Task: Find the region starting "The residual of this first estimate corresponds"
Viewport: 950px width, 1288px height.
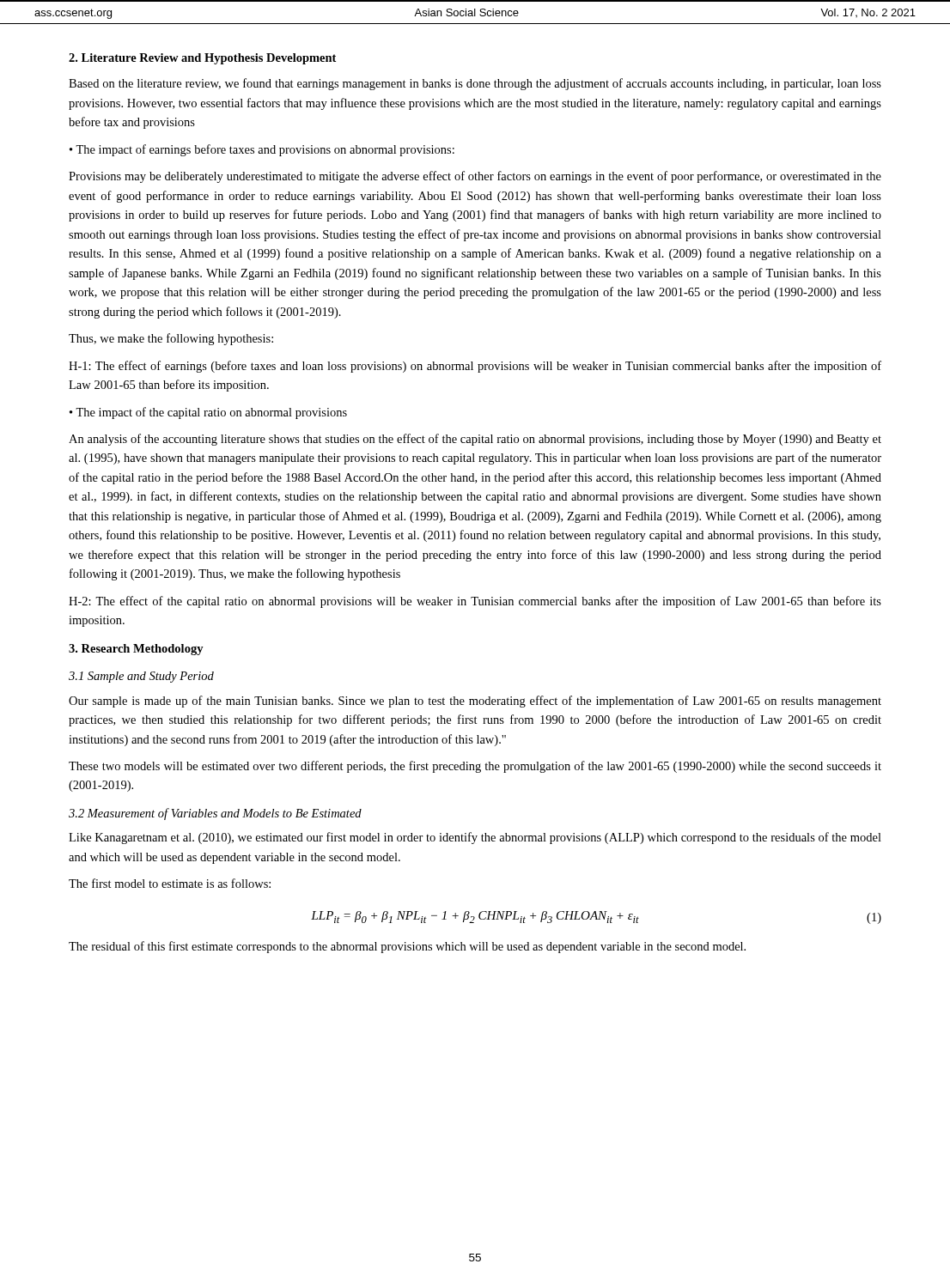Action: coord(475,947)
